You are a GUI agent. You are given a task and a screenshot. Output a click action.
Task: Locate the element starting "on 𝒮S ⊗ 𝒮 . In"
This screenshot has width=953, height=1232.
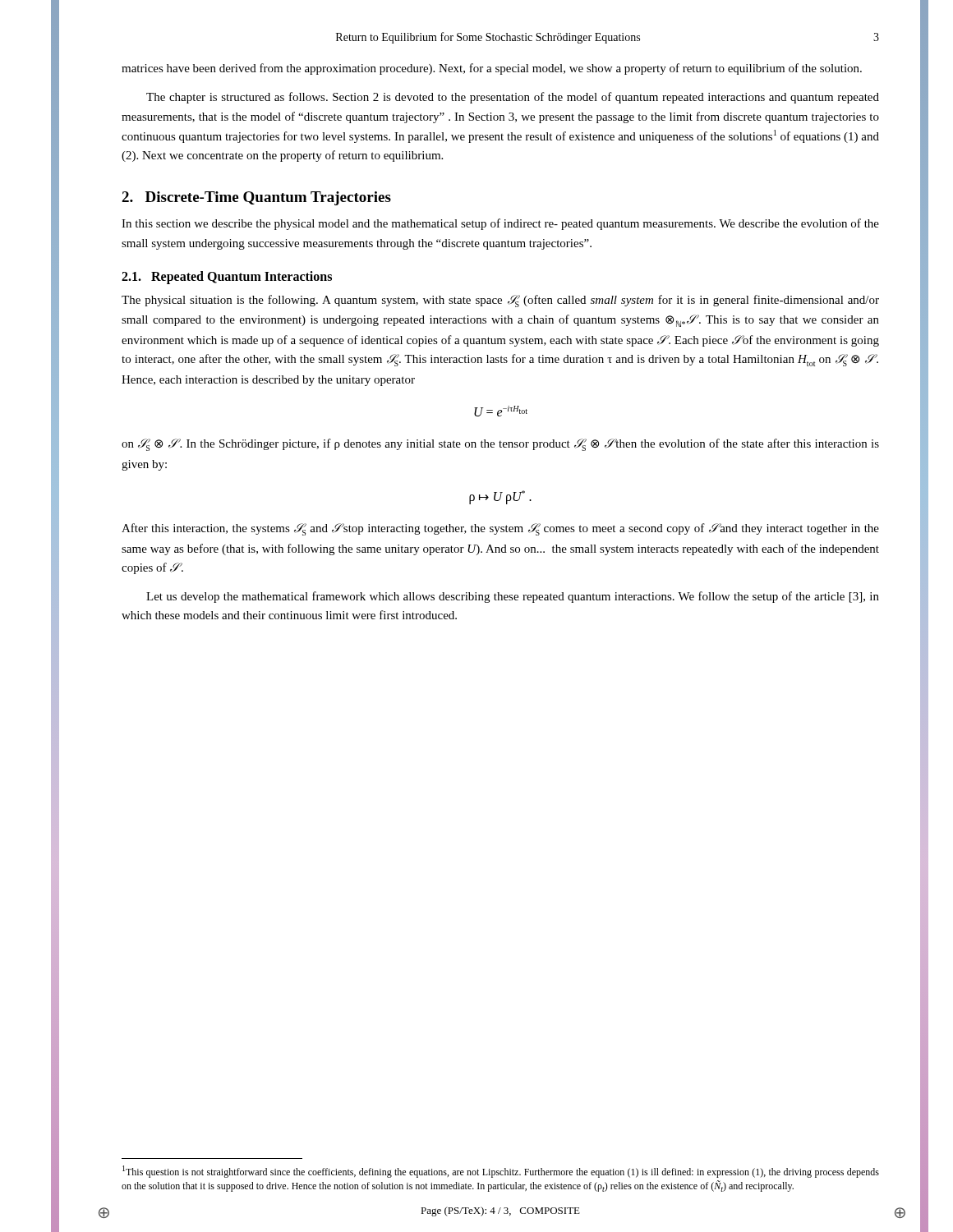pos(500,454)
